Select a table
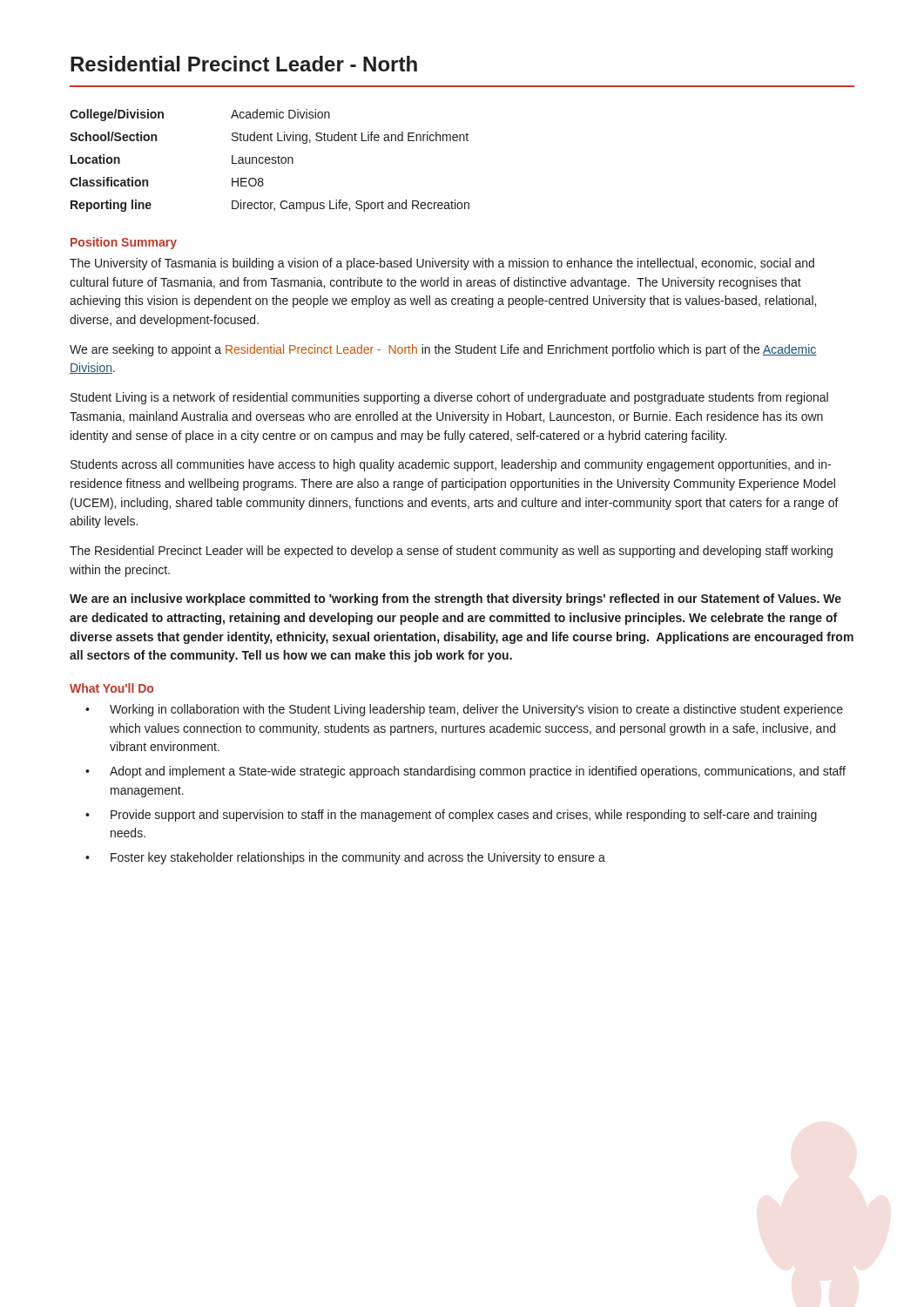 [x=462, y=159]
